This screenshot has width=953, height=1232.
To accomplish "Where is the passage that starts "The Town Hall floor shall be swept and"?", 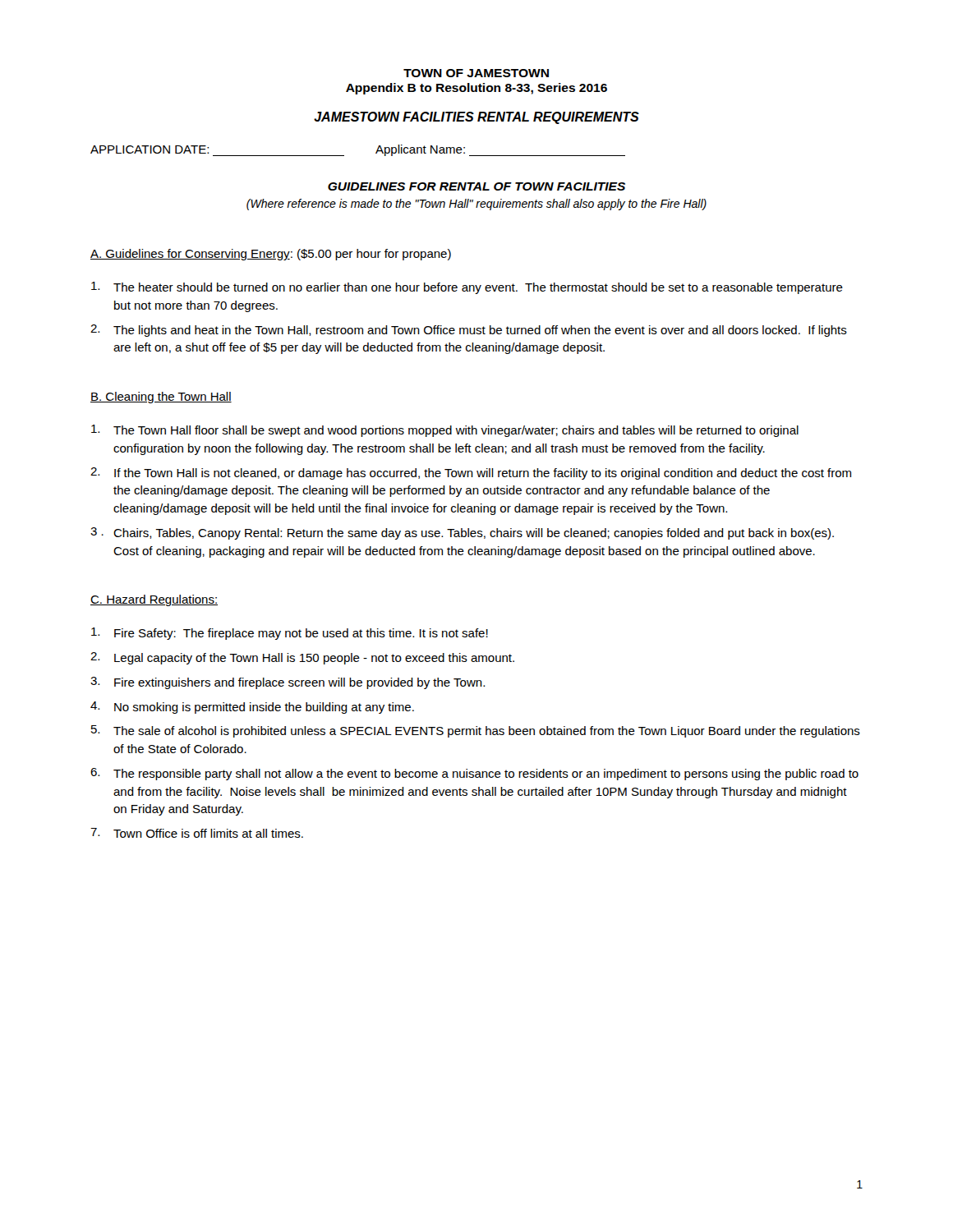I will [x=476, y=439].
